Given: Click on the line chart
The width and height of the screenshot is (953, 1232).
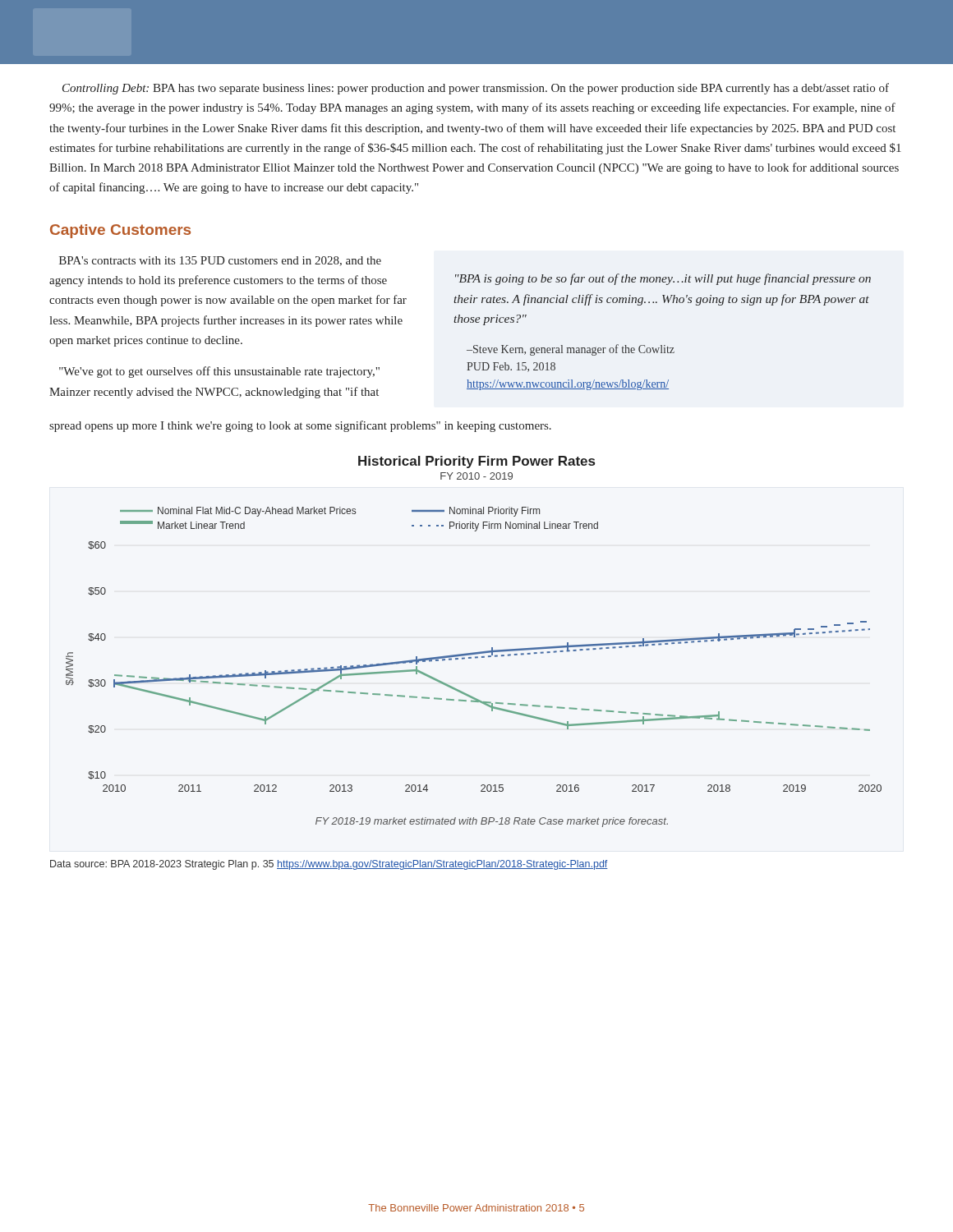Looking at the screenshot, I should tap(476, 671).
